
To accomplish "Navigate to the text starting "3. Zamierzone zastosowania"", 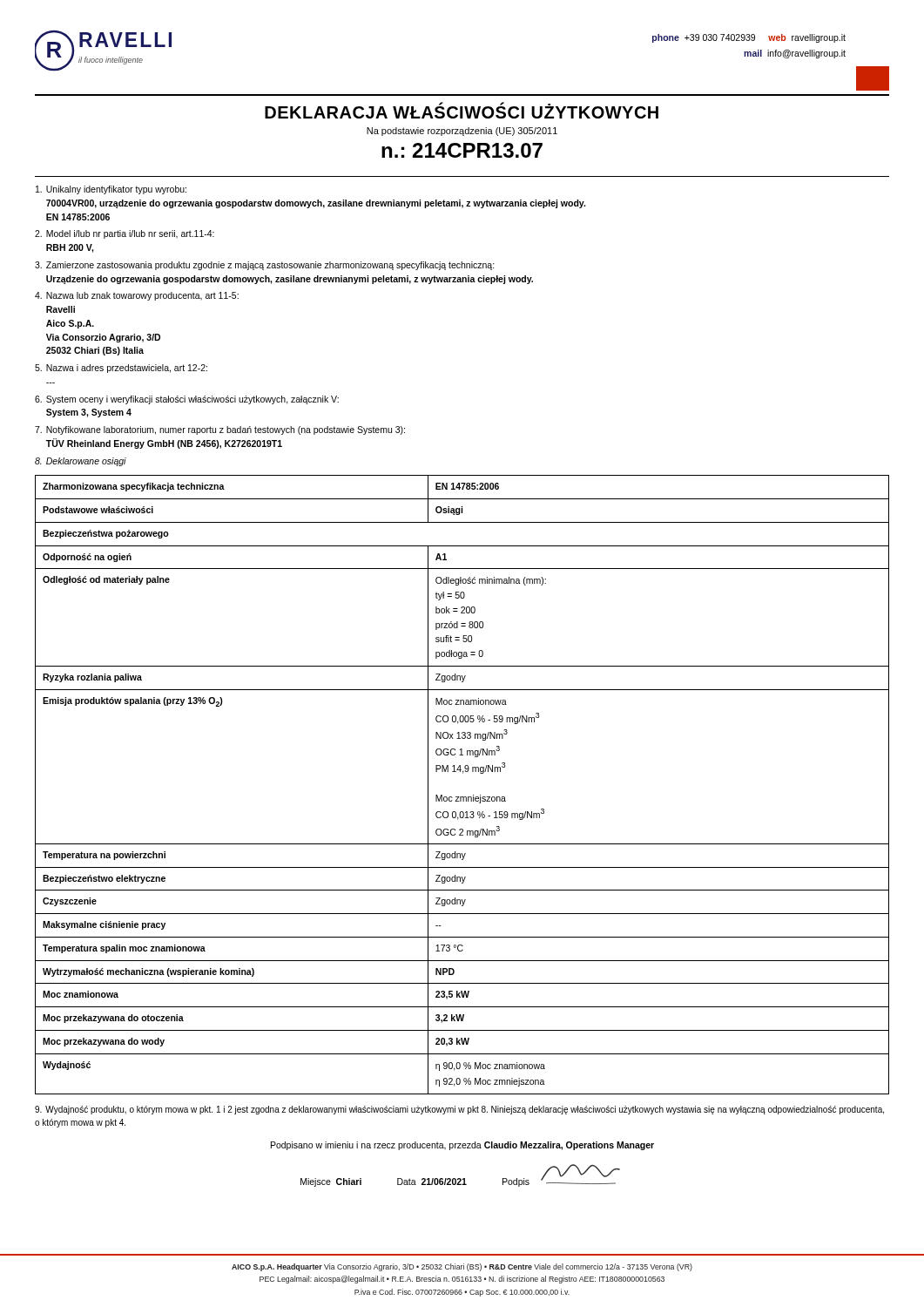I will pos(284,272).
